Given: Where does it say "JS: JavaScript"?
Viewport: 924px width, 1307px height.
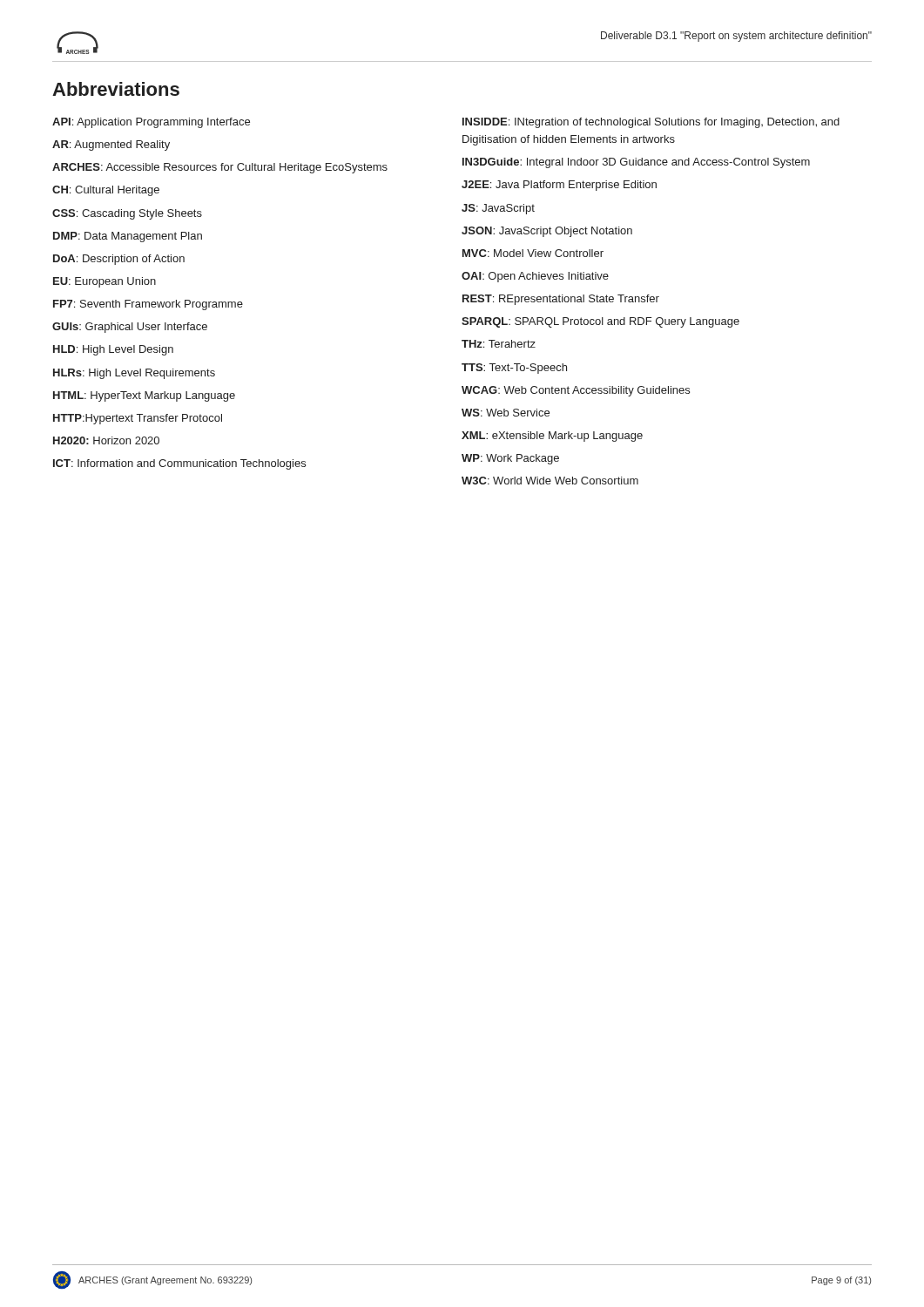Looking at the screenshot, I should 498,207.
